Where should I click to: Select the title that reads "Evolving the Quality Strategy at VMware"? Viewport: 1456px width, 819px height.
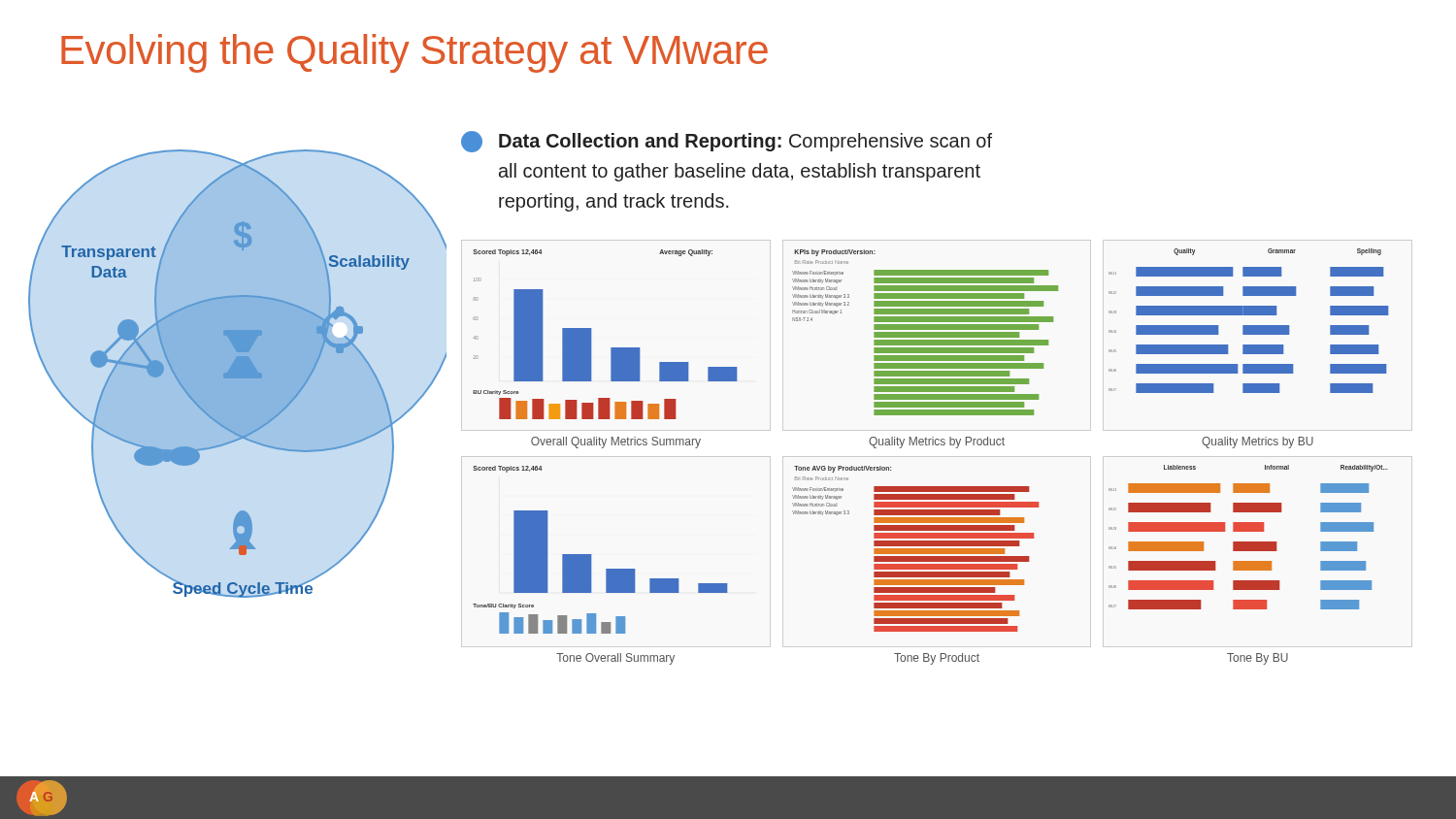(414, 50)
